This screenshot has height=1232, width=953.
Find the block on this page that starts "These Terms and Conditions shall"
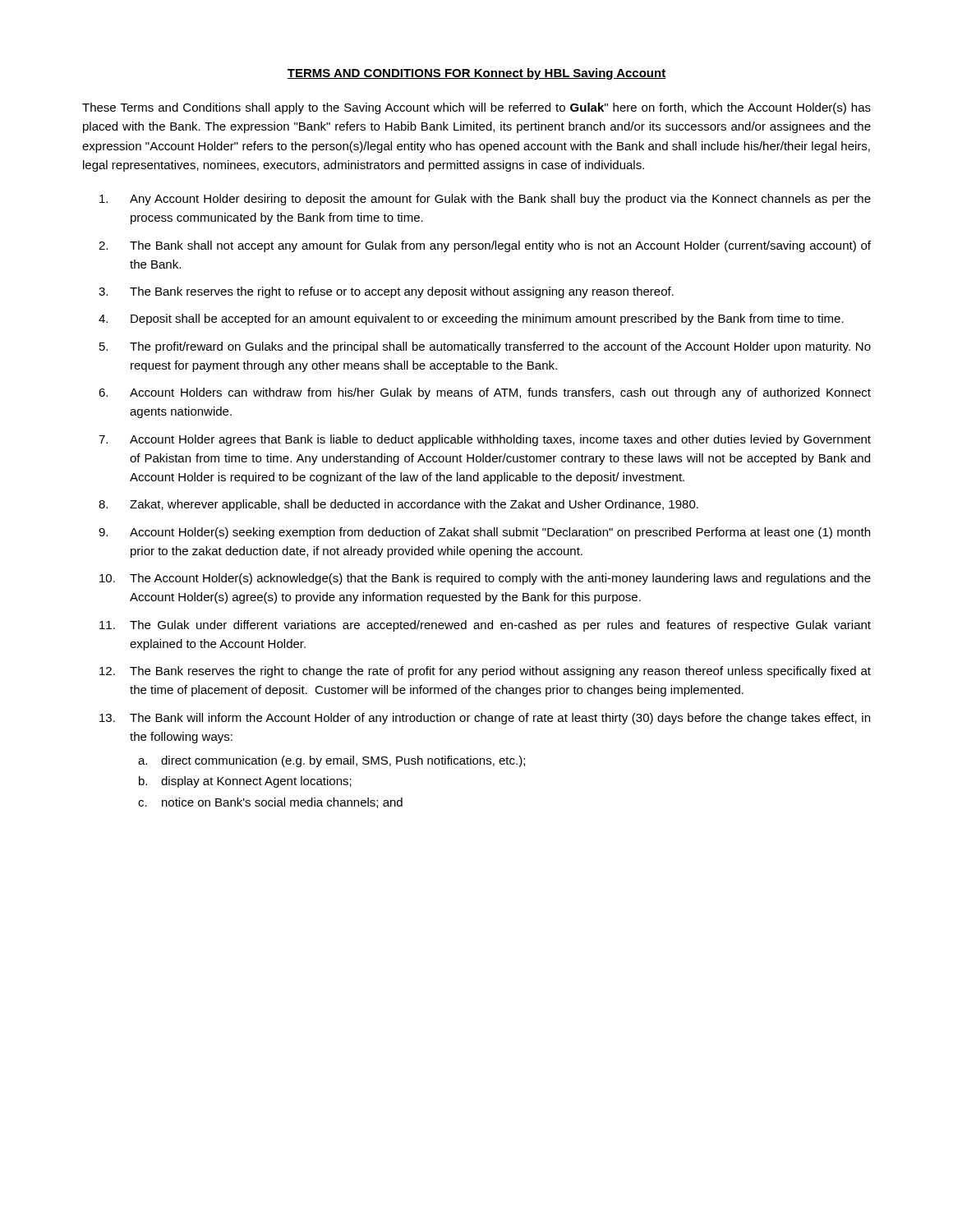pos(476,136)
